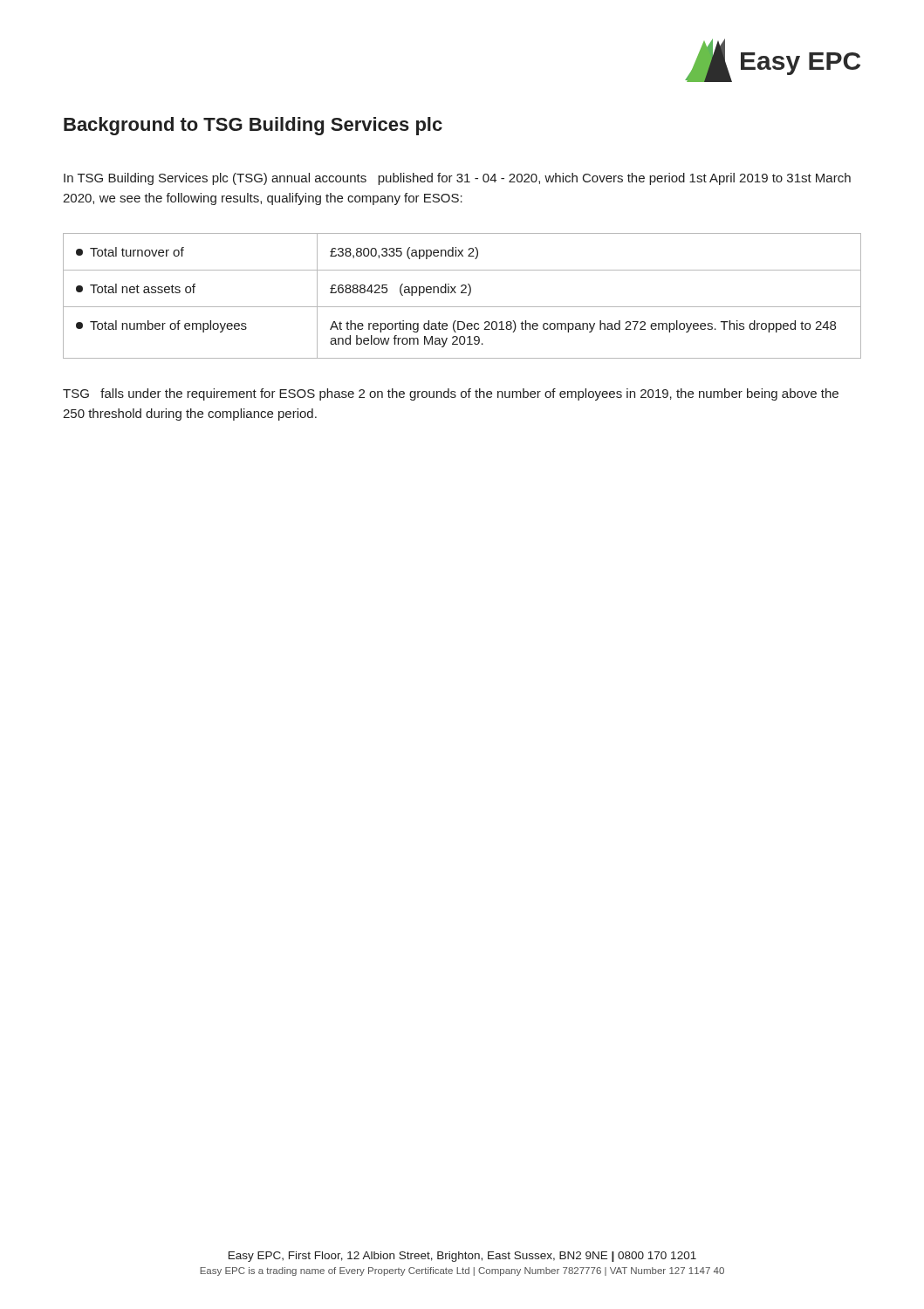Viewport: 924px width, 1309px height.
Task: Locate the table
Action: [x=462, y=295]
